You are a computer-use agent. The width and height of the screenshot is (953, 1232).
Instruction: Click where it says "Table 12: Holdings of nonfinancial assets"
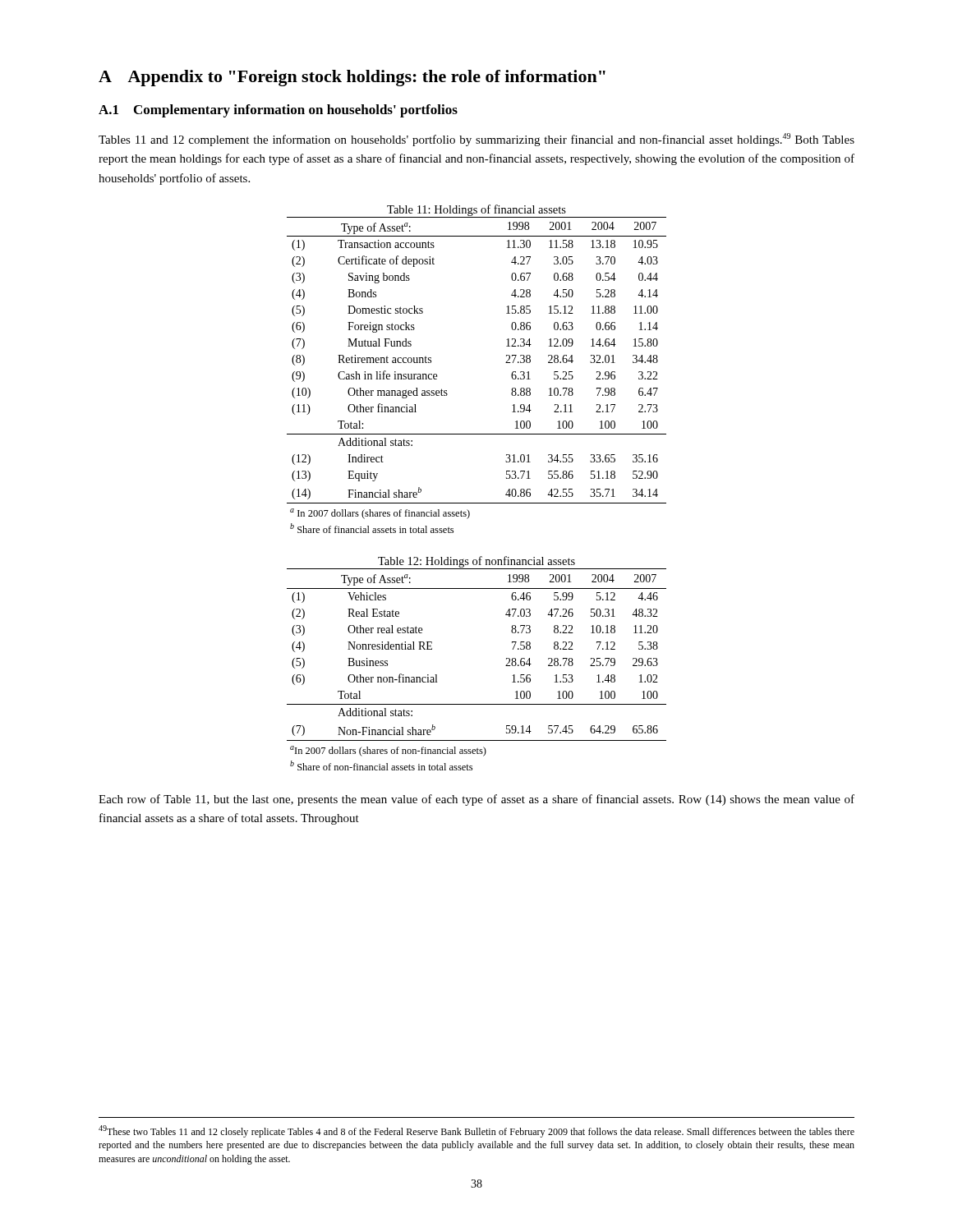click(476, 561)
